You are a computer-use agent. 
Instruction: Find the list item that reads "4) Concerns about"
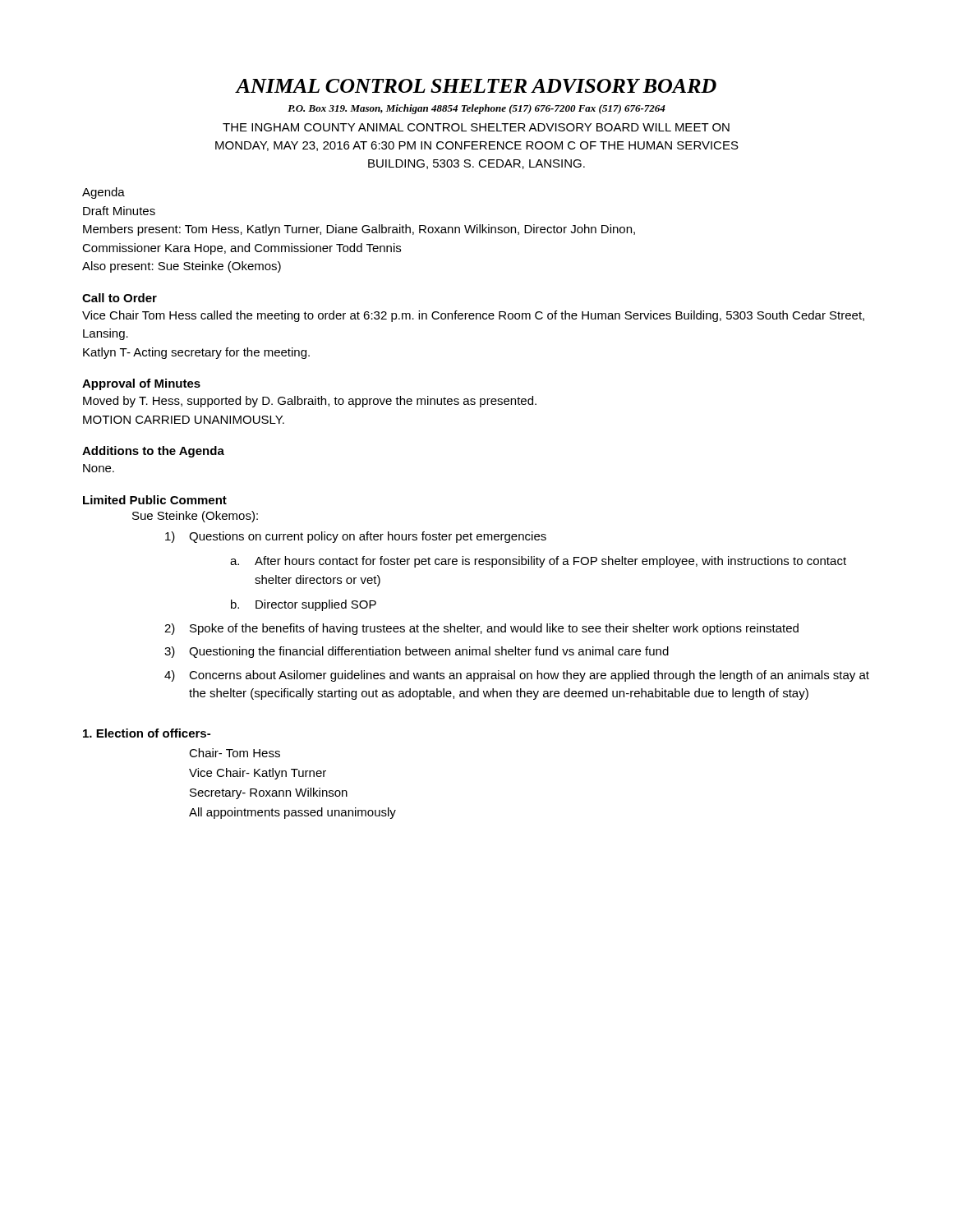click(x=518, y=684)
